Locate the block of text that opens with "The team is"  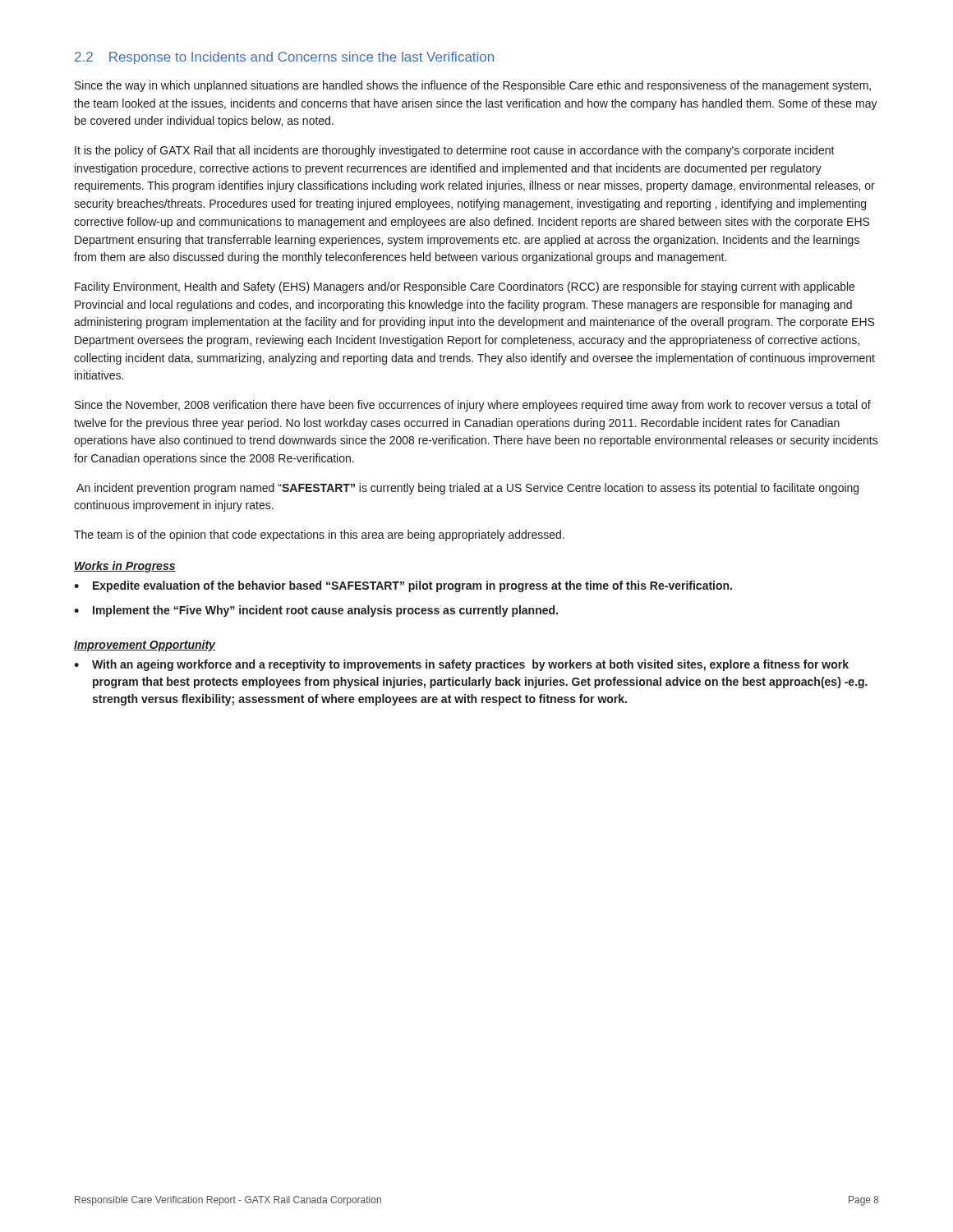pyautogui.click(x=476, y=535)
